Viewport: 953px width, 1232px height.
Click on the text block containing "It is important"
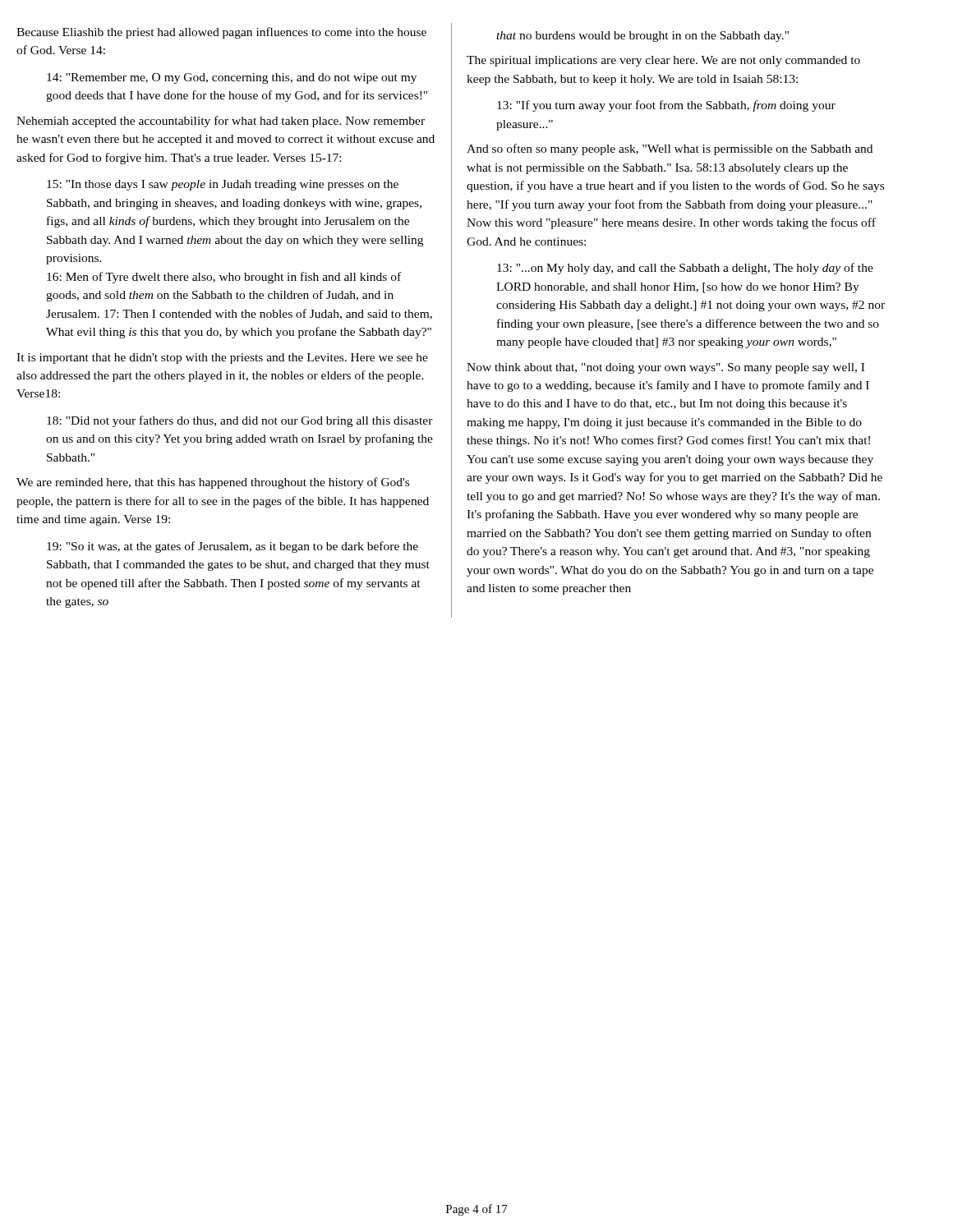point(222,375)
